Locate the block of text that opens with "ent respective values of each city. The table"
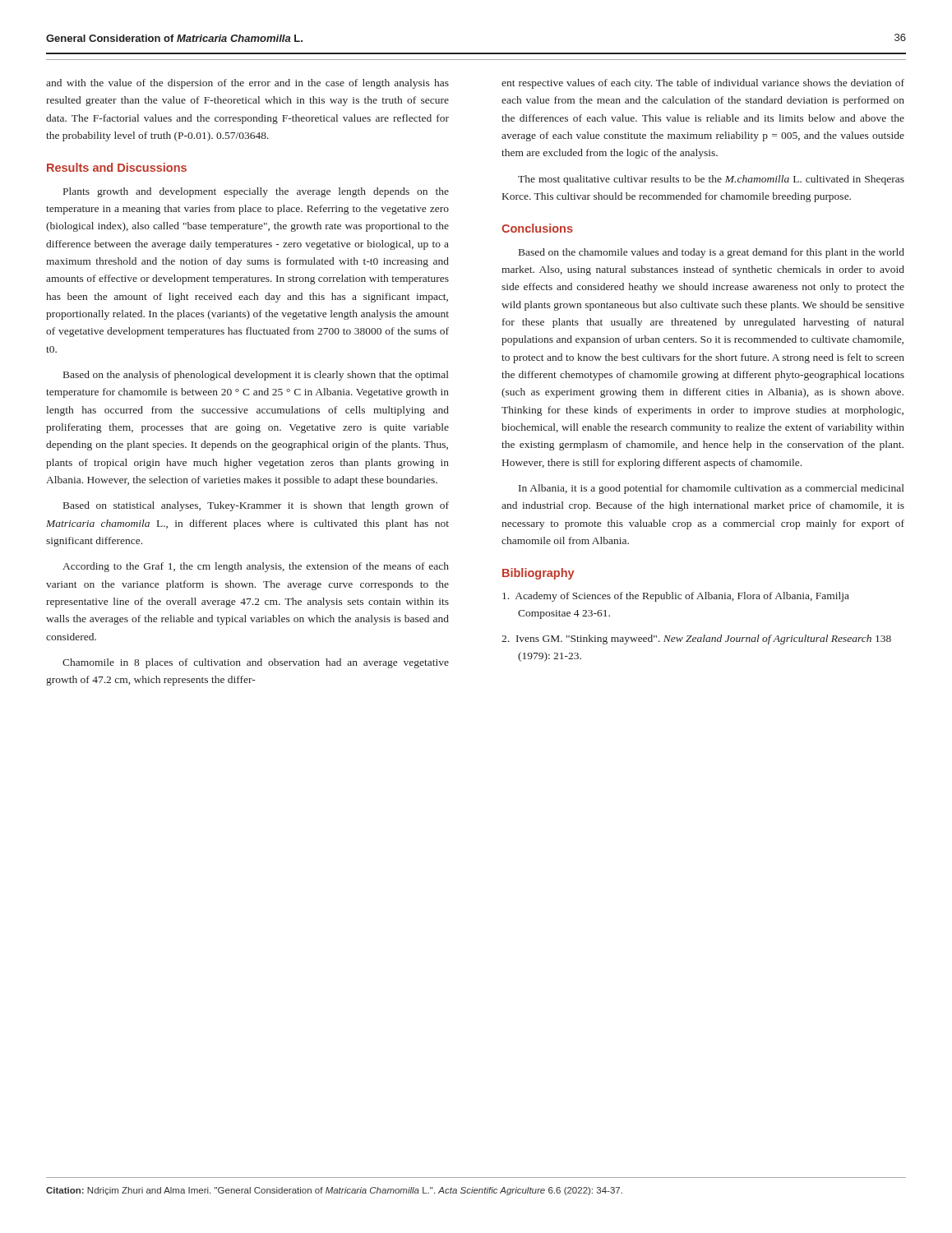Screen dimensions: 1233x952 coord(703,139)
